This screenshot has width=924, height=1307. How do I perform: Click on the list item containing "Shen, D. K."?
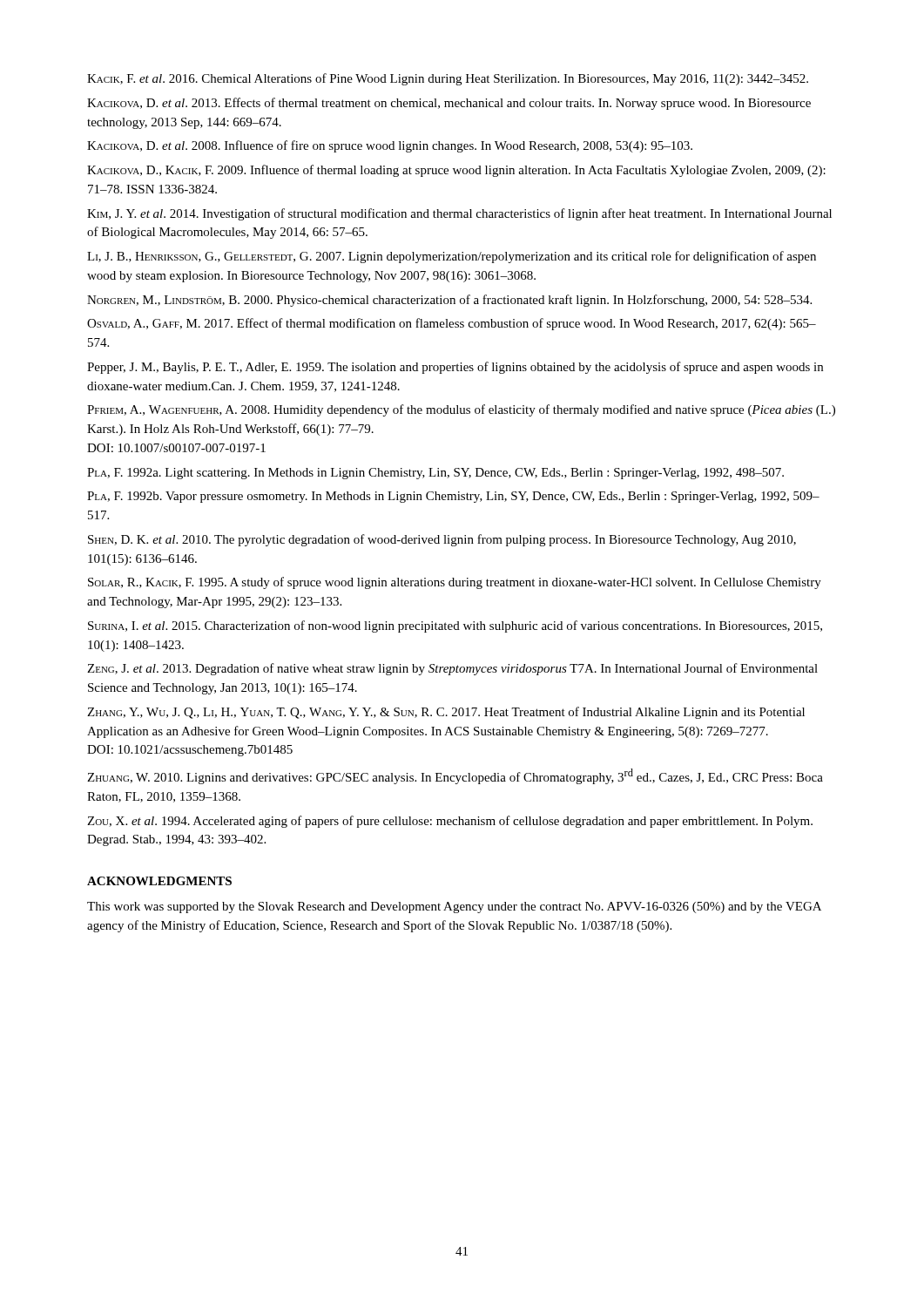coord(442,549)
